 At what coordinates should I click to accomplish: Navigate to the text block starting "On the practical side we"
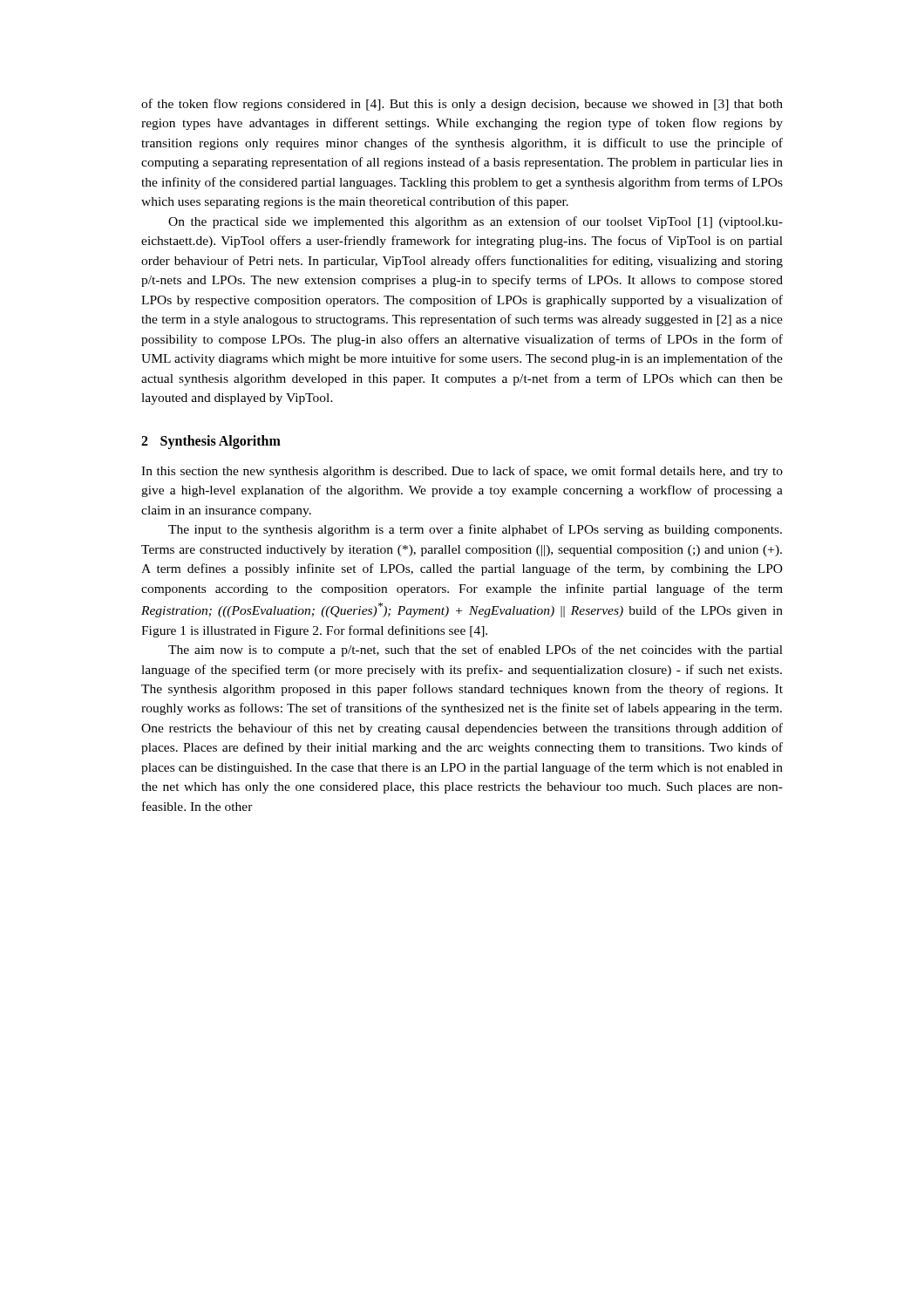tap(462, 310)
